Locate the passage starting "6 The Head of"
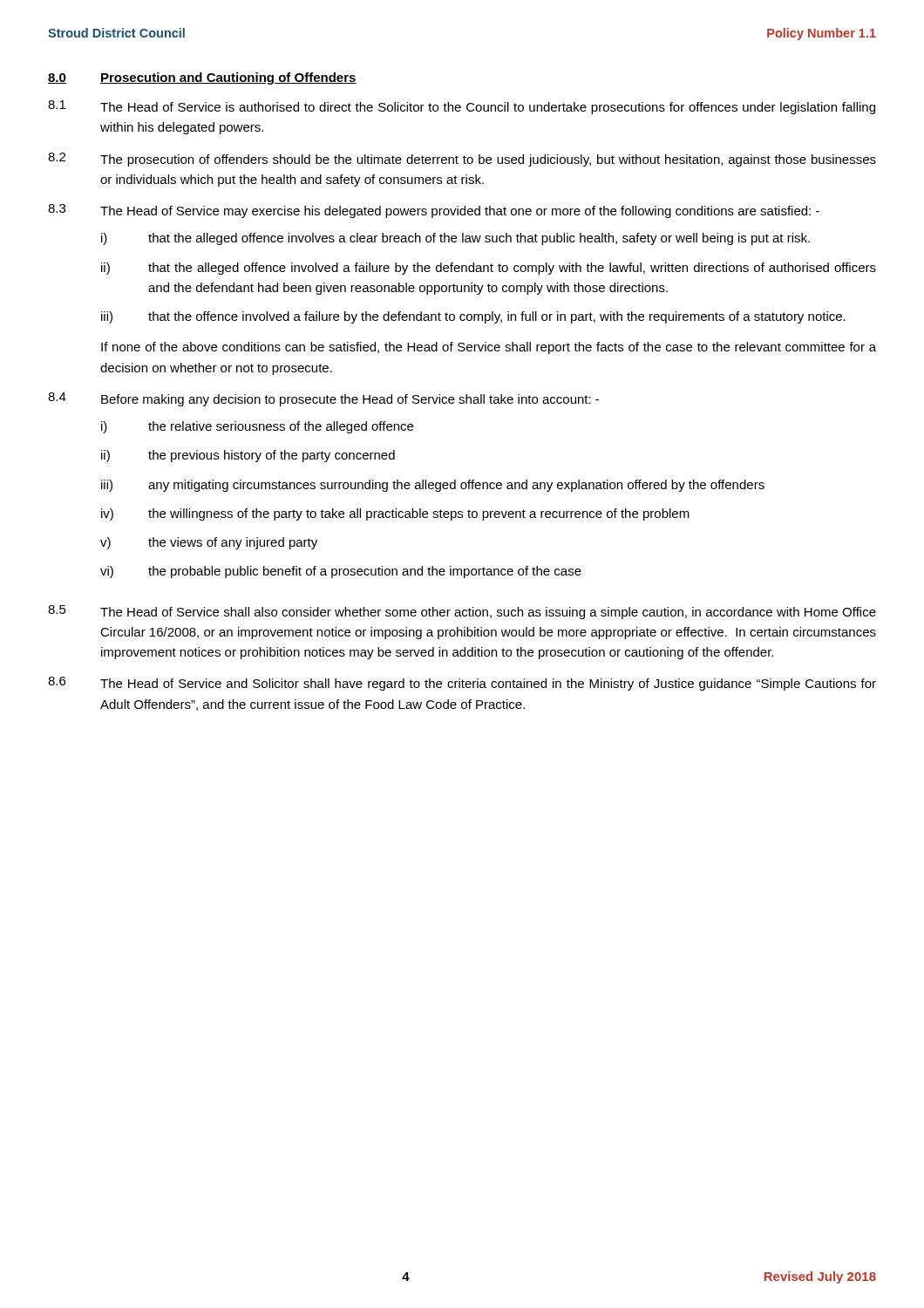924x1308 pixels. coord(462,694)
